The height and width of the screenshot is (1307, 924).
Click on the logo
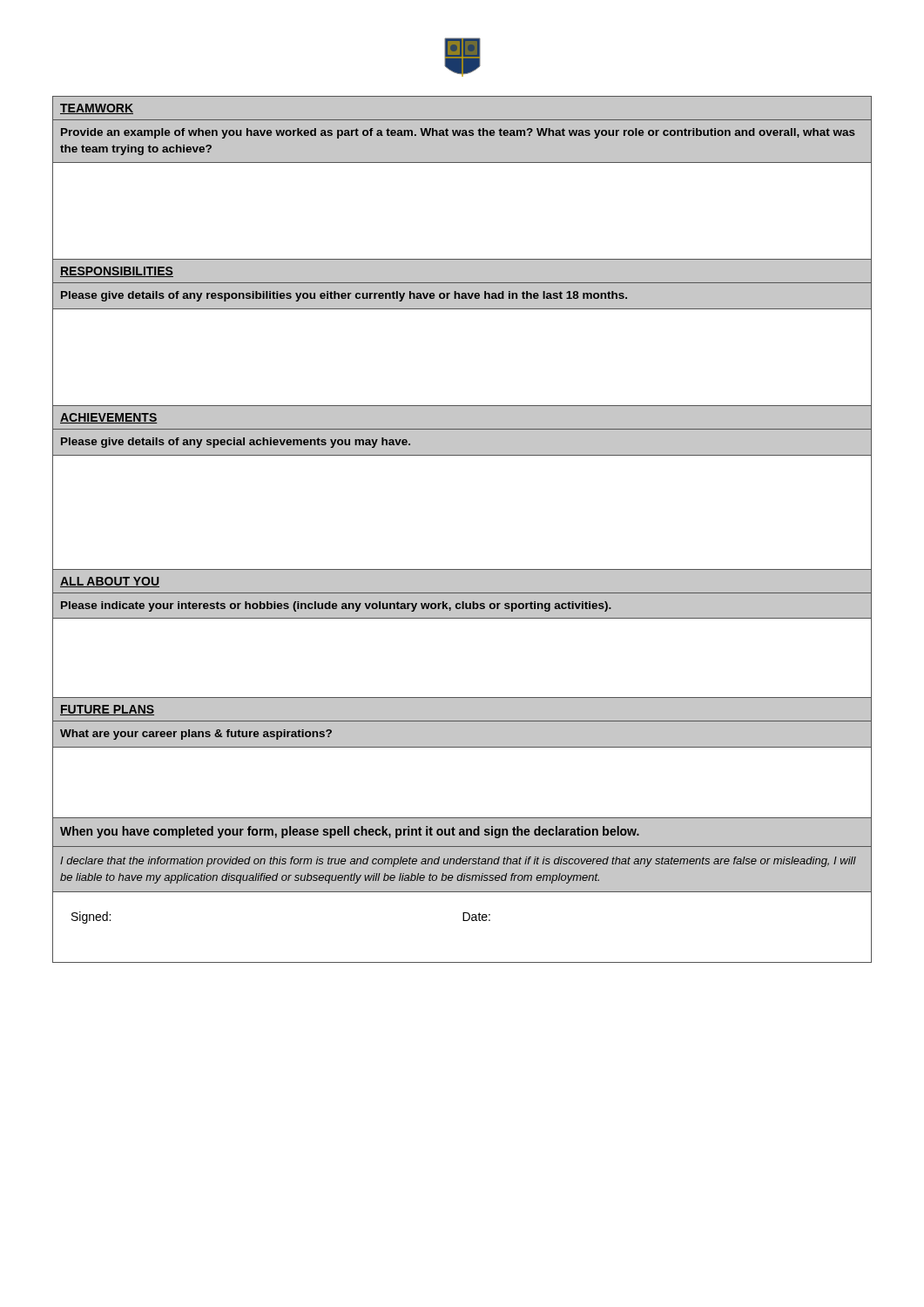pyautogui.click(x=462, y=60)
